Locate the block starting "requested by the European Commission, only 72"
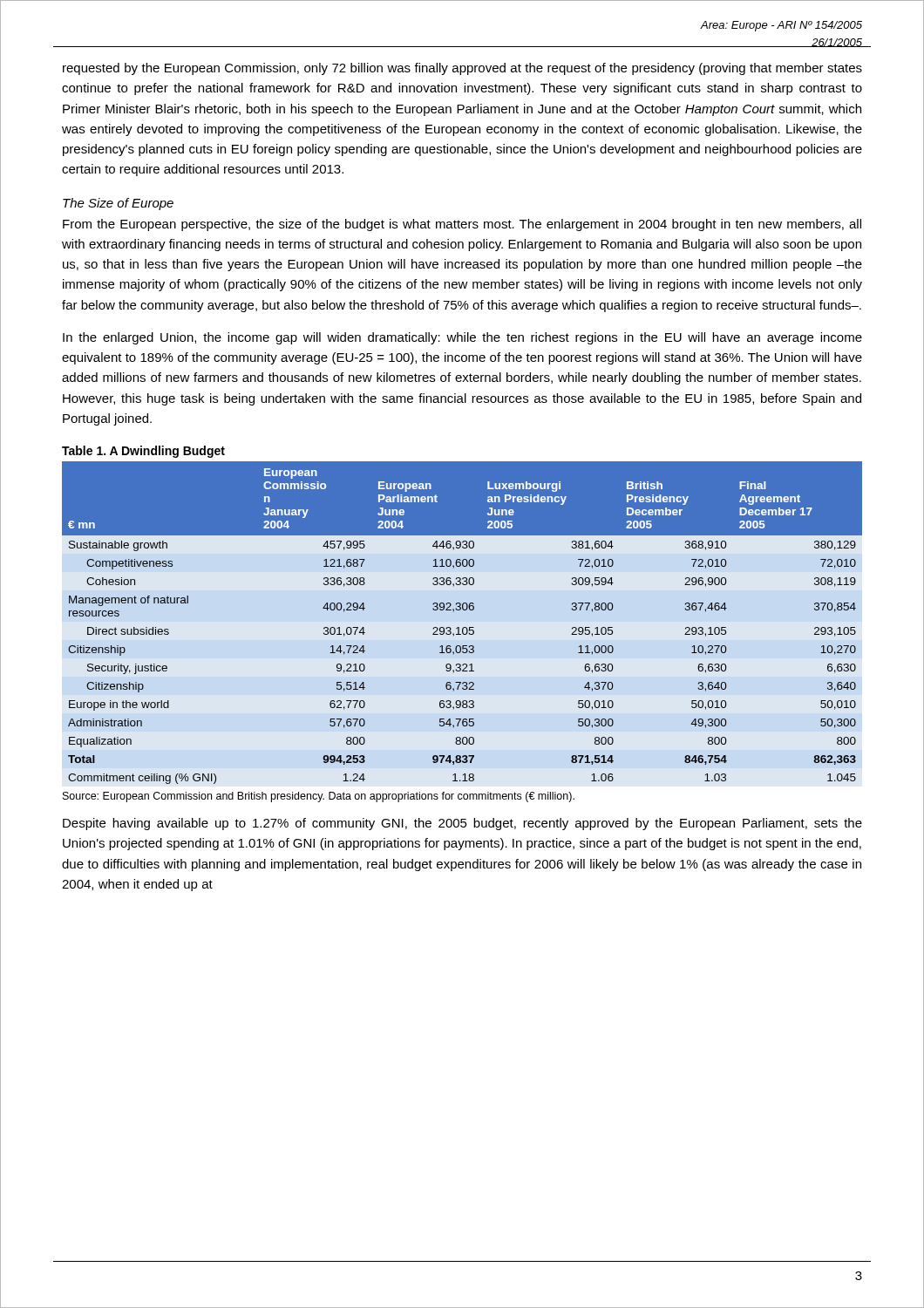 (x=462, y=118)
